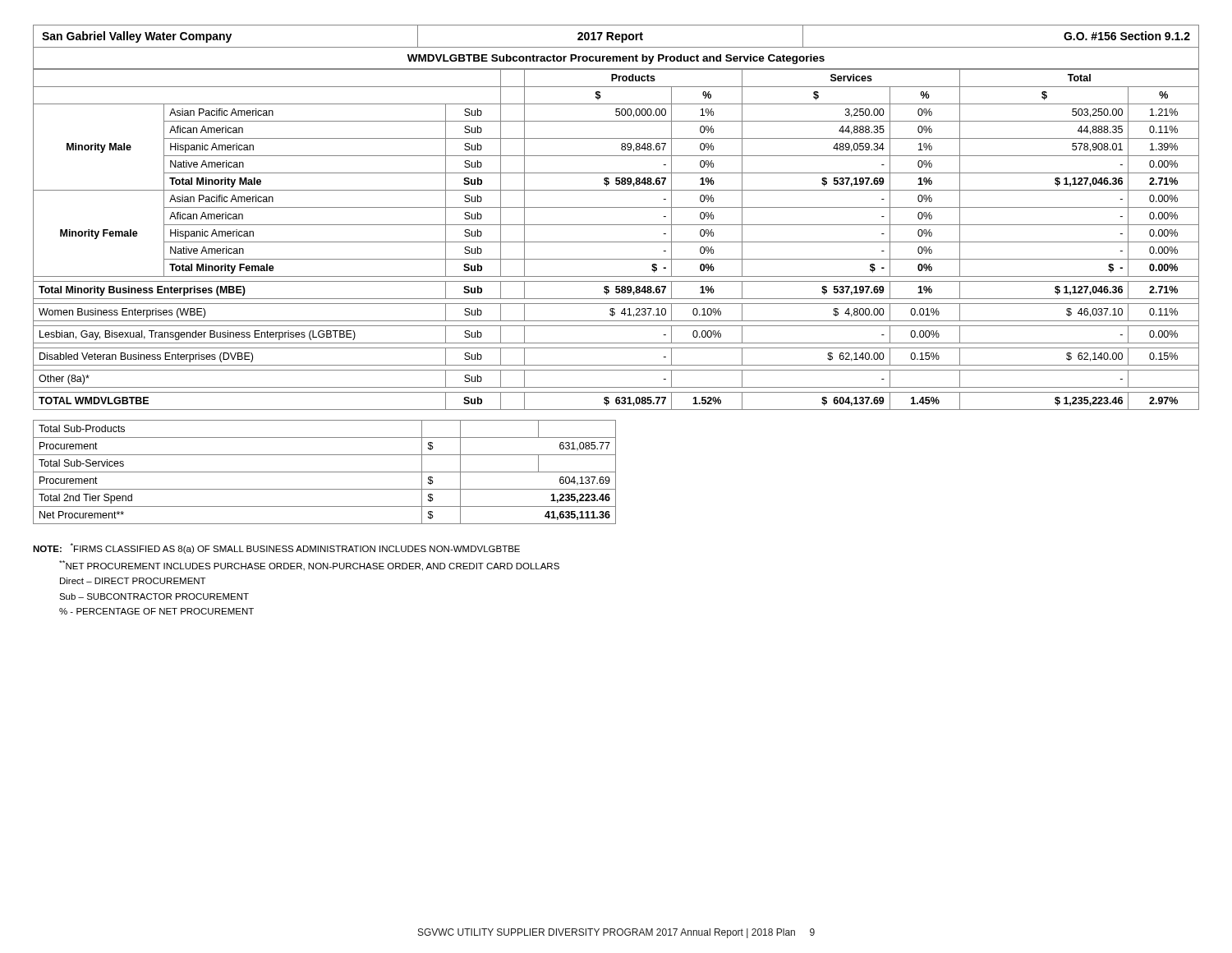Locate the region starting "NOTE: *FIRMS CLASSIFIED AS 8(a)"
1232x953 pixels.
pyautogui.click(x=296, y=578)
